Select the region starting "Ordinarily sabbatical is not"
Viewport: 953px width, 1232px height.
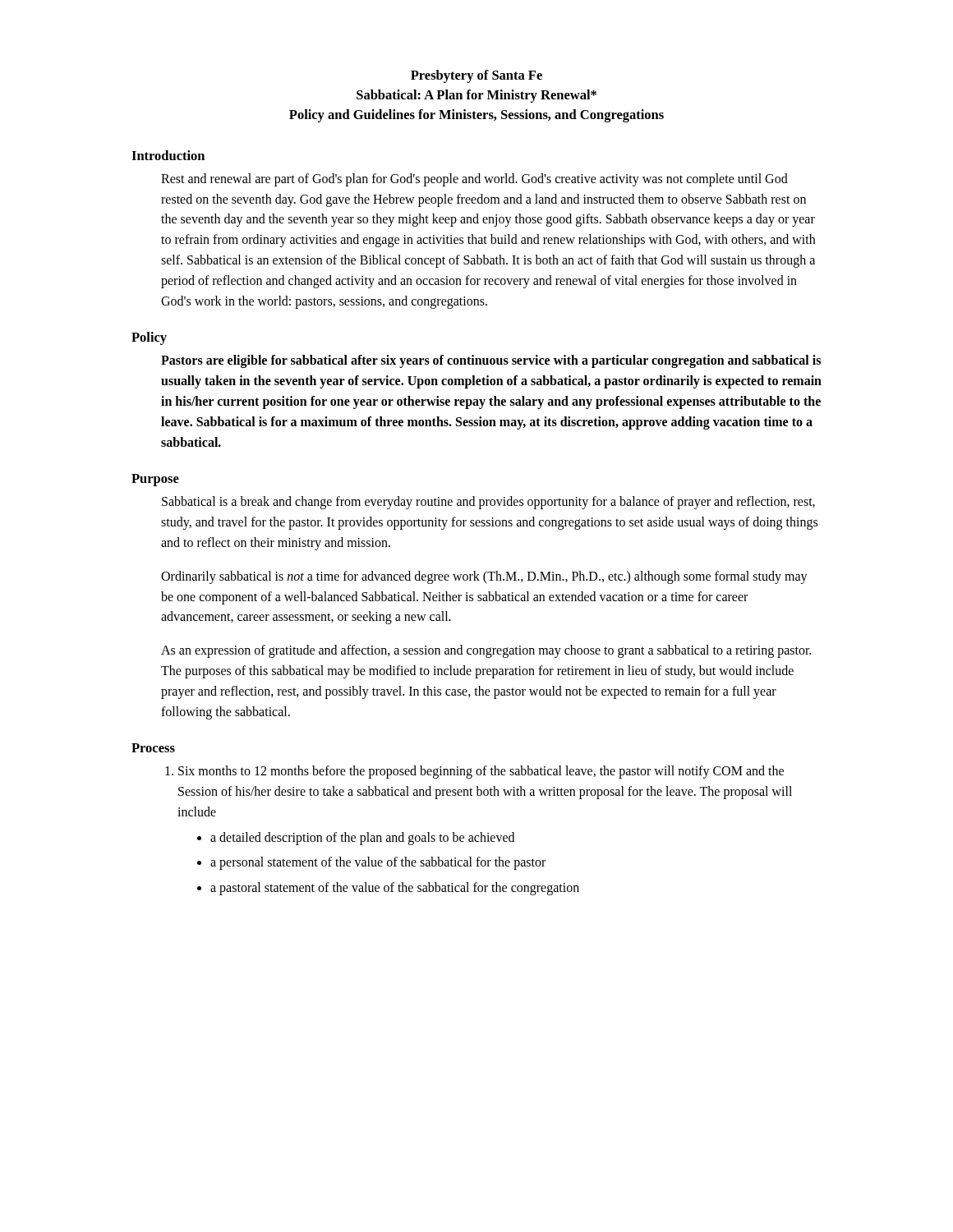click(x=484, y=596)
